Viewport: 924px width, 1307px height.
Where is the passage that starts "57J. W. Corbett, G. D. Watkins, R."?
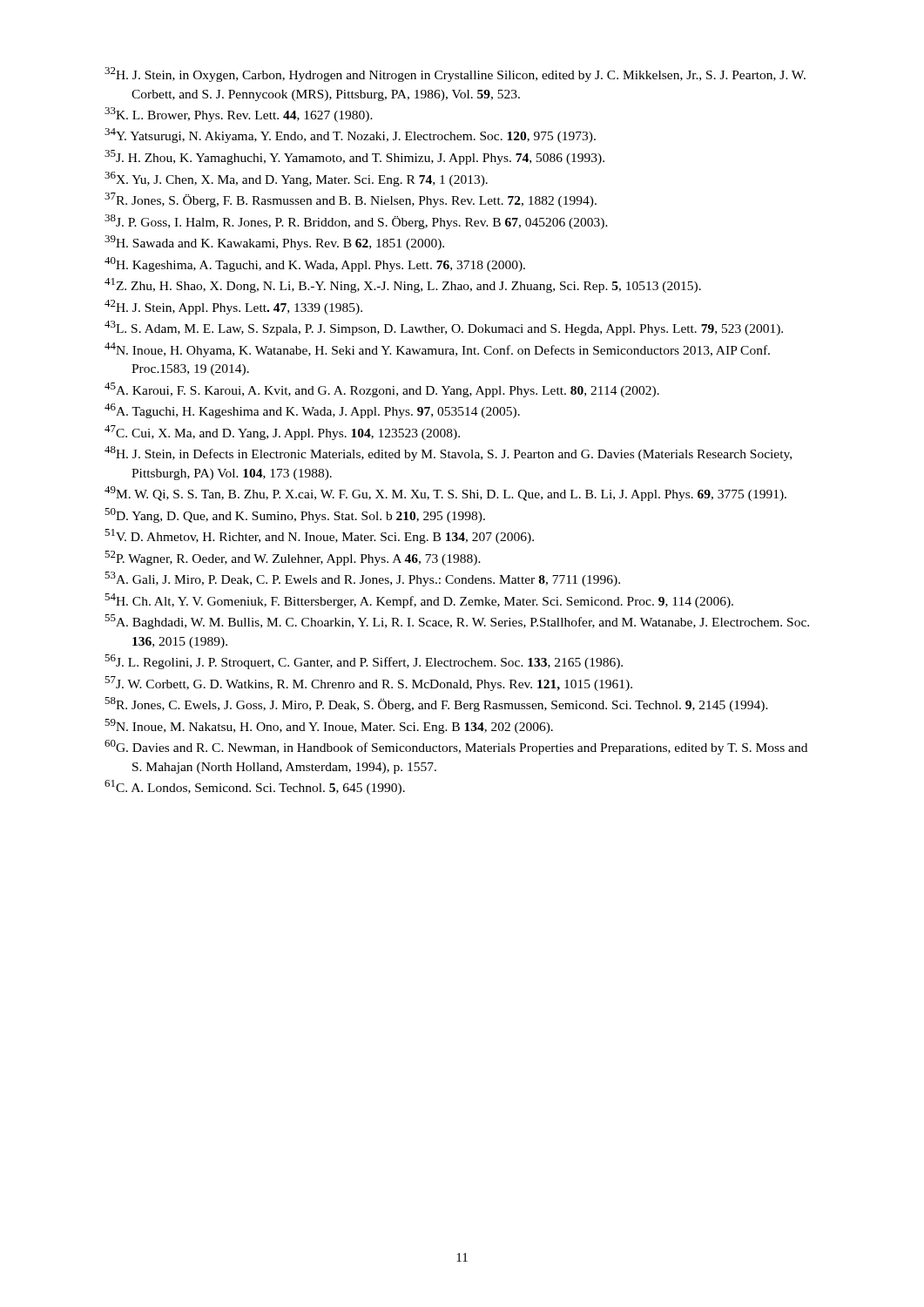point(369,682)
